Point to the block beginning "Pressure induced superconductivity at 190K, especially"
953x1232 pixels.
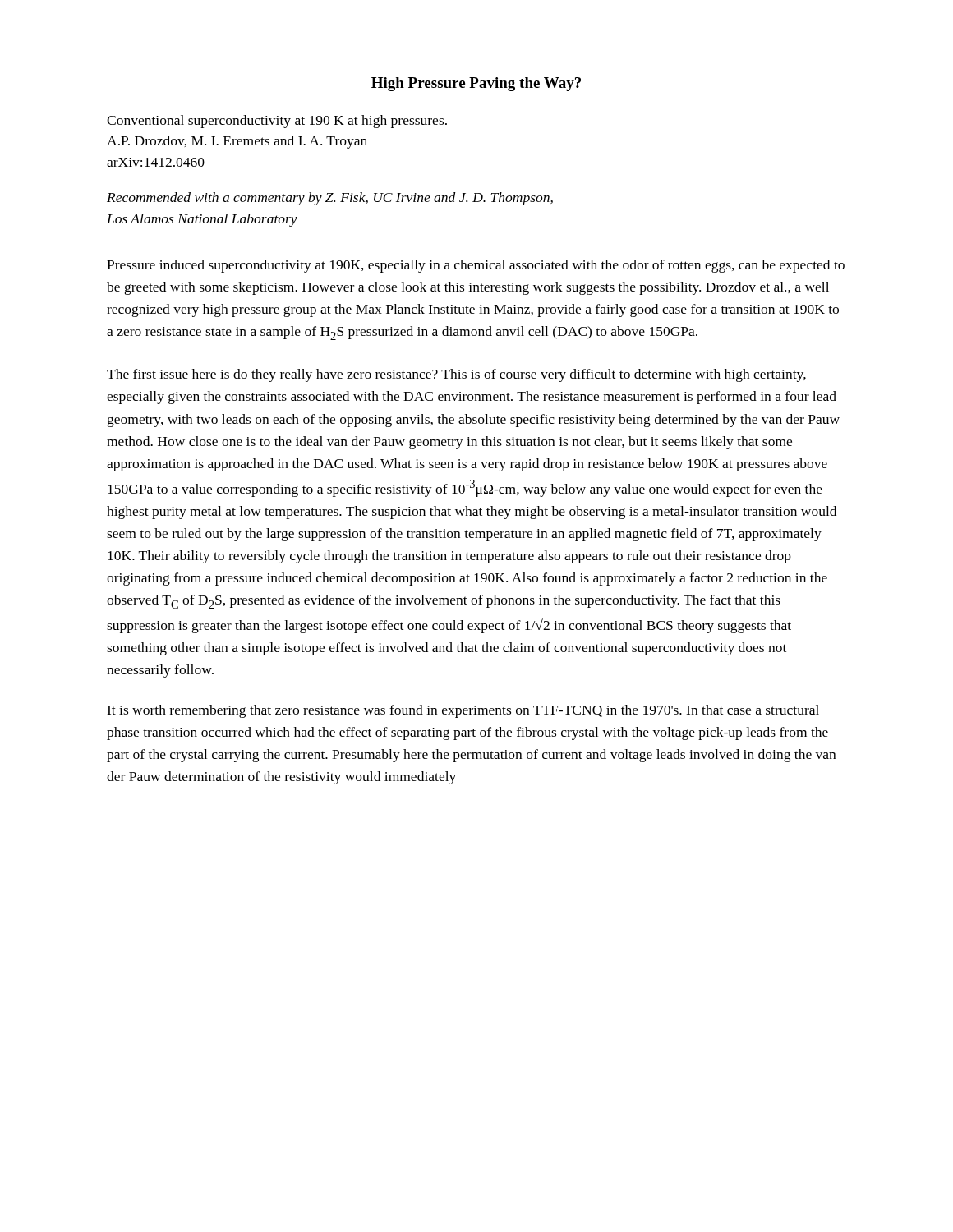click(476, 299)
